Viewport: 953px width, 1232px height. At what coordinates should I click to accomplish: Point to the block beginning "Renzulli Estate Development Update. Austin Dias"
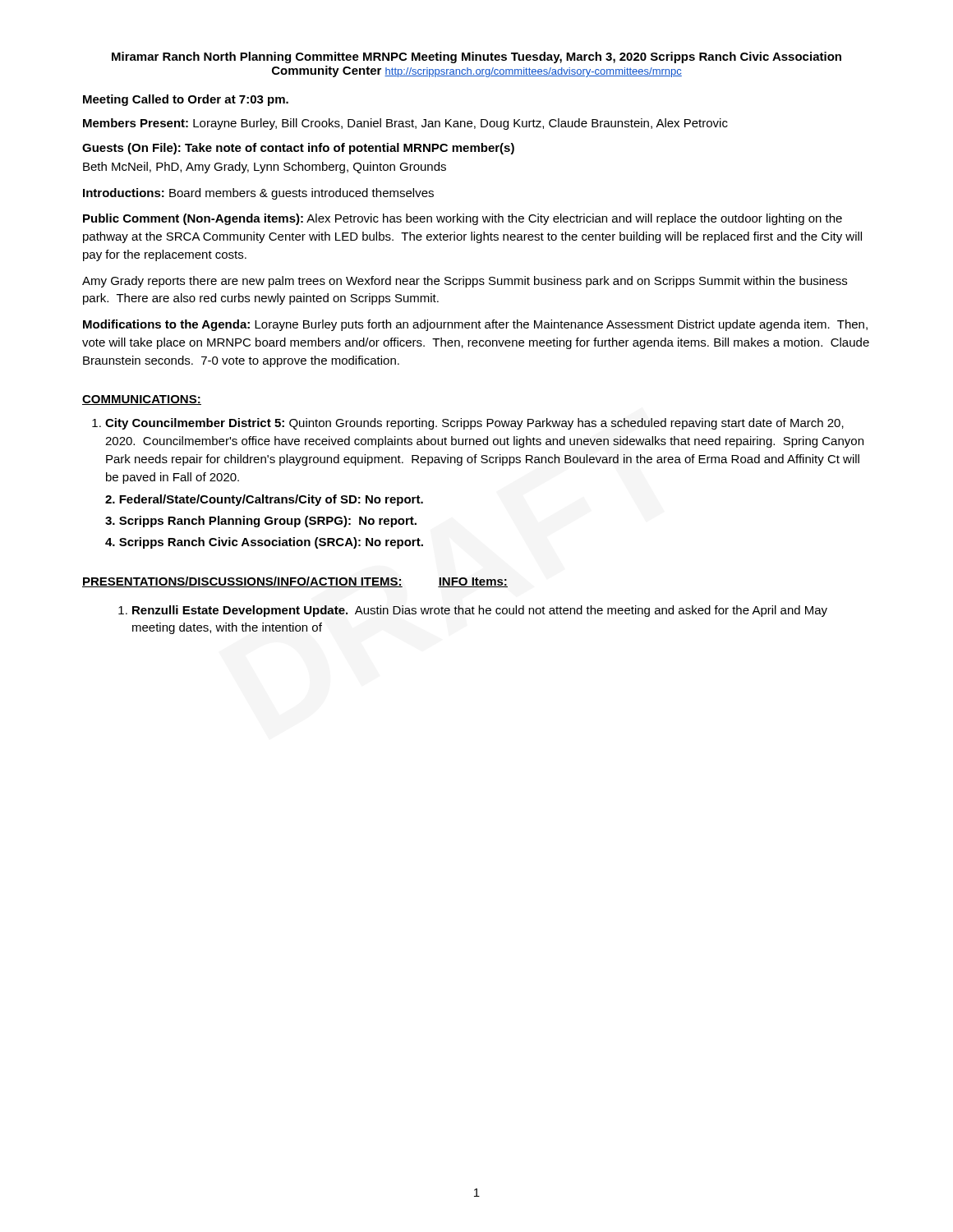pyautogui.click(x=501, y=619)
